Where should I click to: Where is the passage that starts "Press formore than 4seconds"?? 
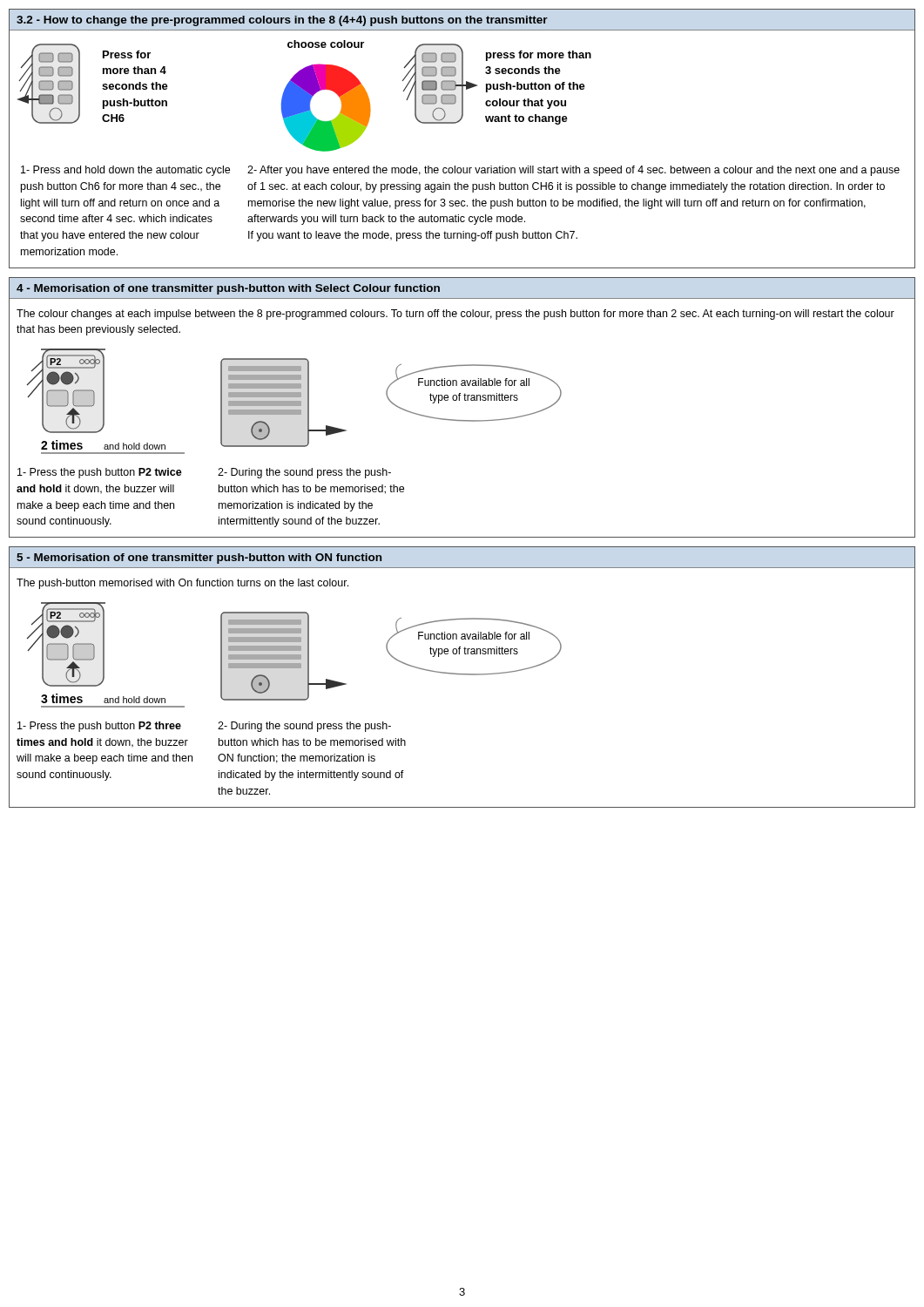135,86
